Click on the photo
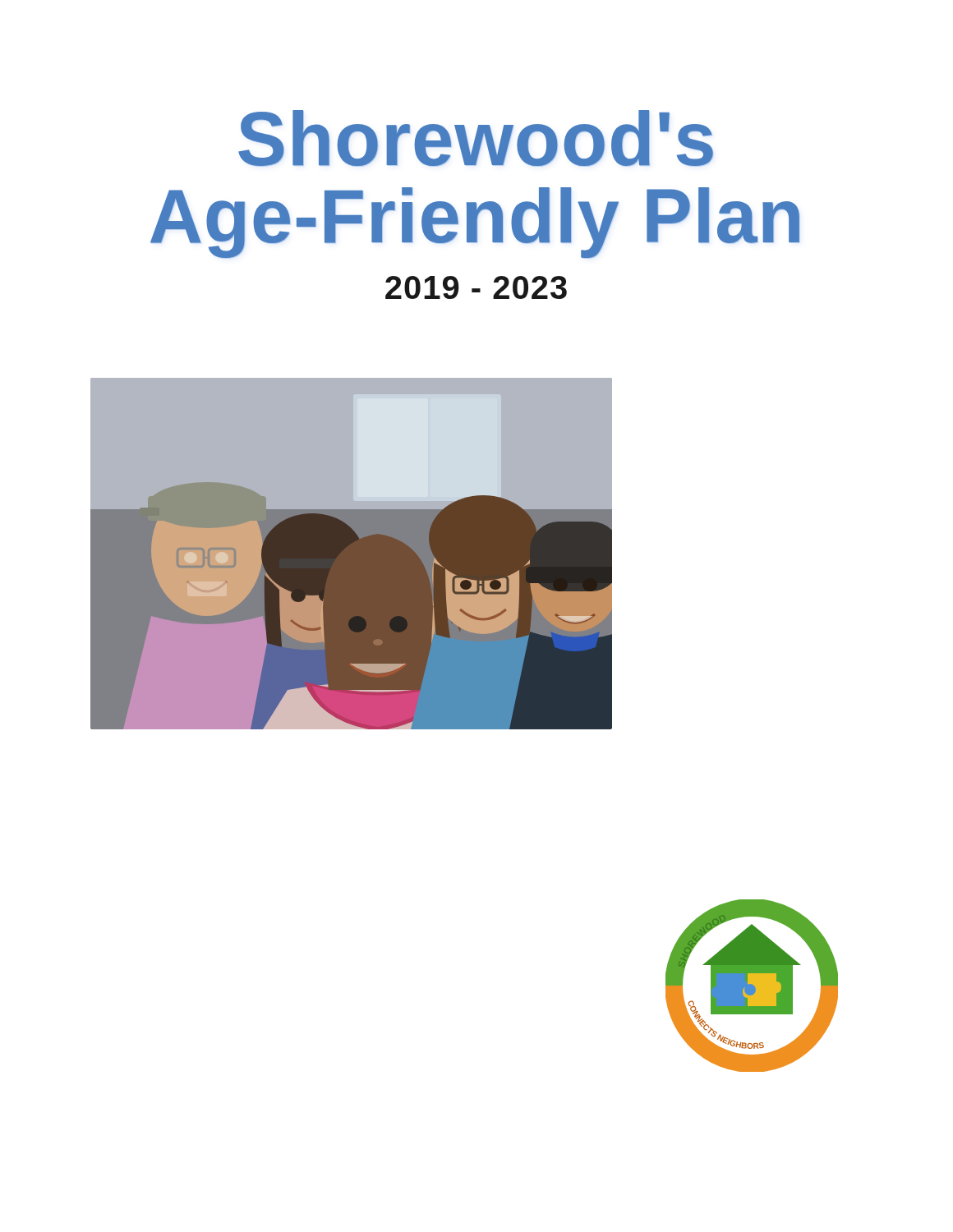This screenshot has width=953, height=1232. tap(351, 554)
